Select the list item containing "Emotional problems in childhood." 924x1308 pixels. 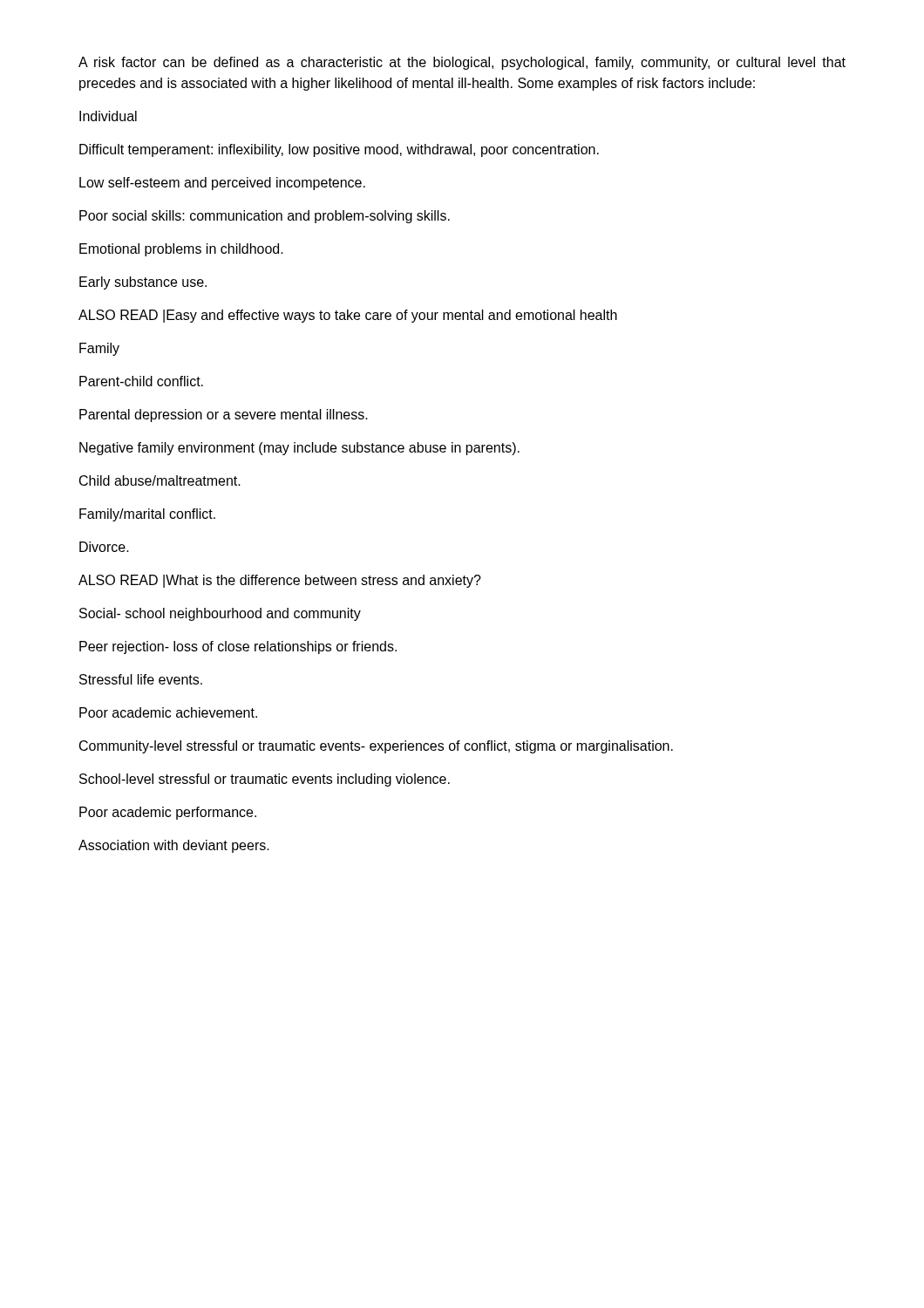click(x=181, y=249)
